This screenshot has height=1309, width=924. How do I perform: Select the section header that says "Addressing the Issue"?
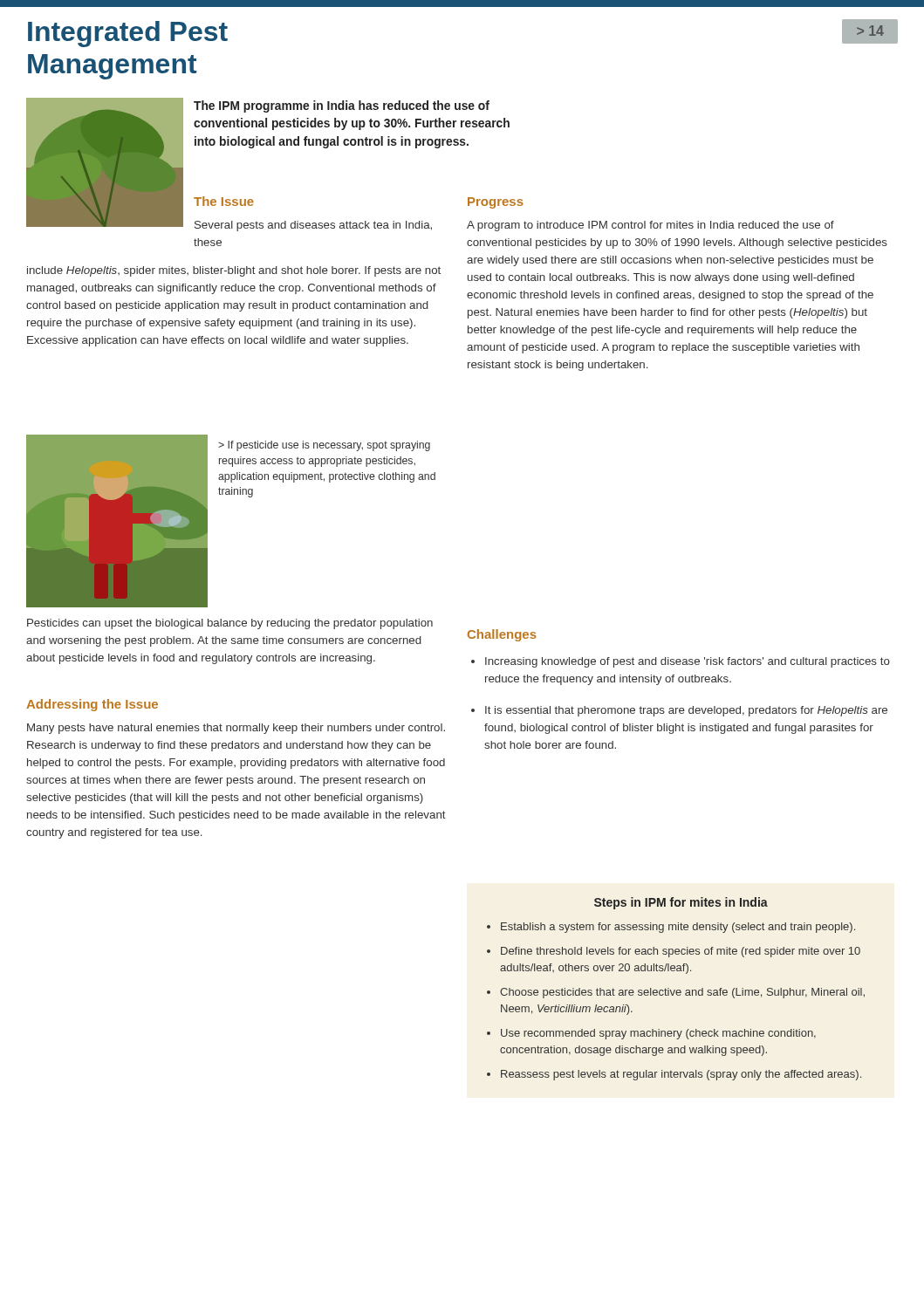click(x=92, y=704)
